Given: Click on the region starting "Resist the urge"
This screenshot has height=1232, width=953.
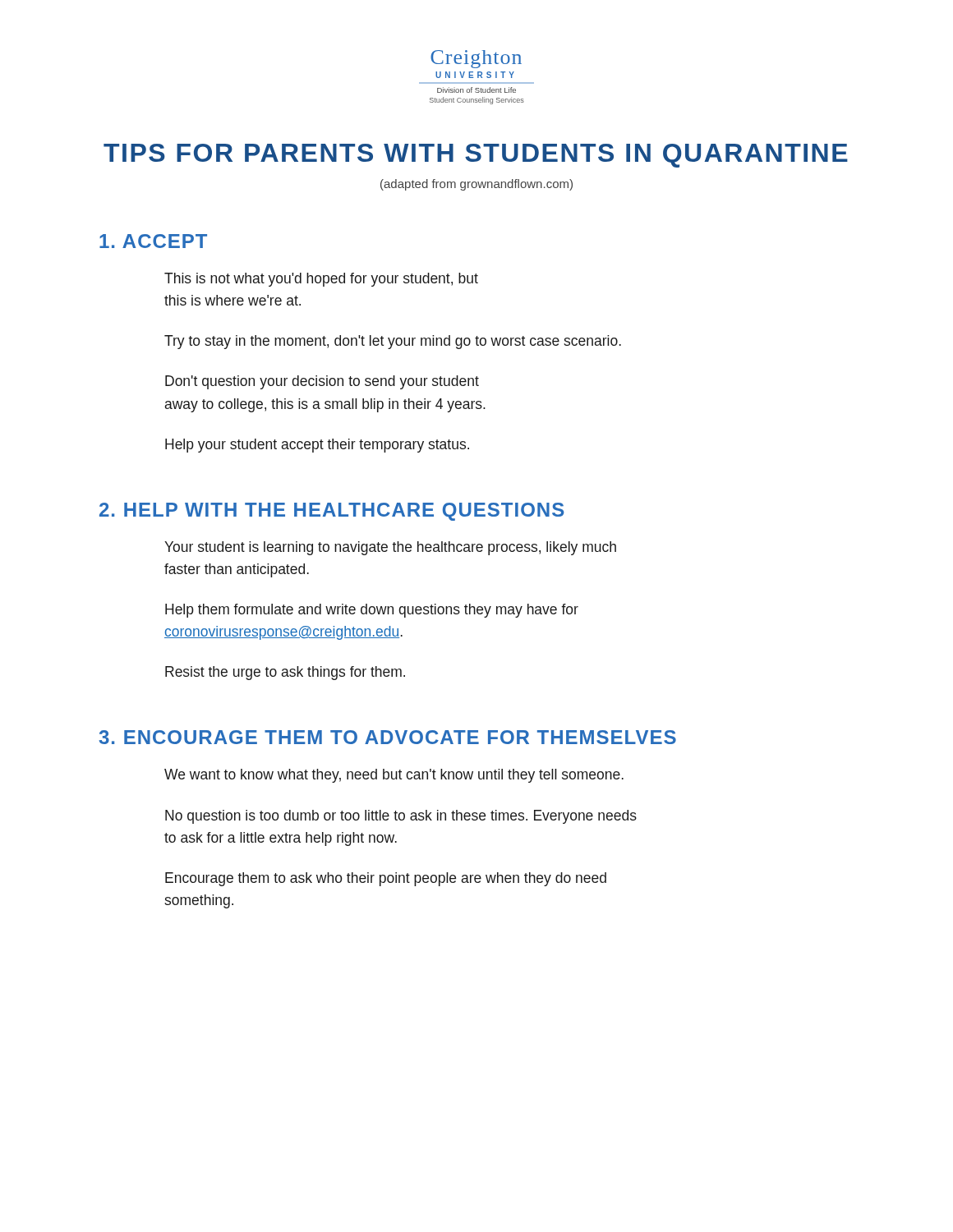Looking at the screenshot, I should [285, 672].
